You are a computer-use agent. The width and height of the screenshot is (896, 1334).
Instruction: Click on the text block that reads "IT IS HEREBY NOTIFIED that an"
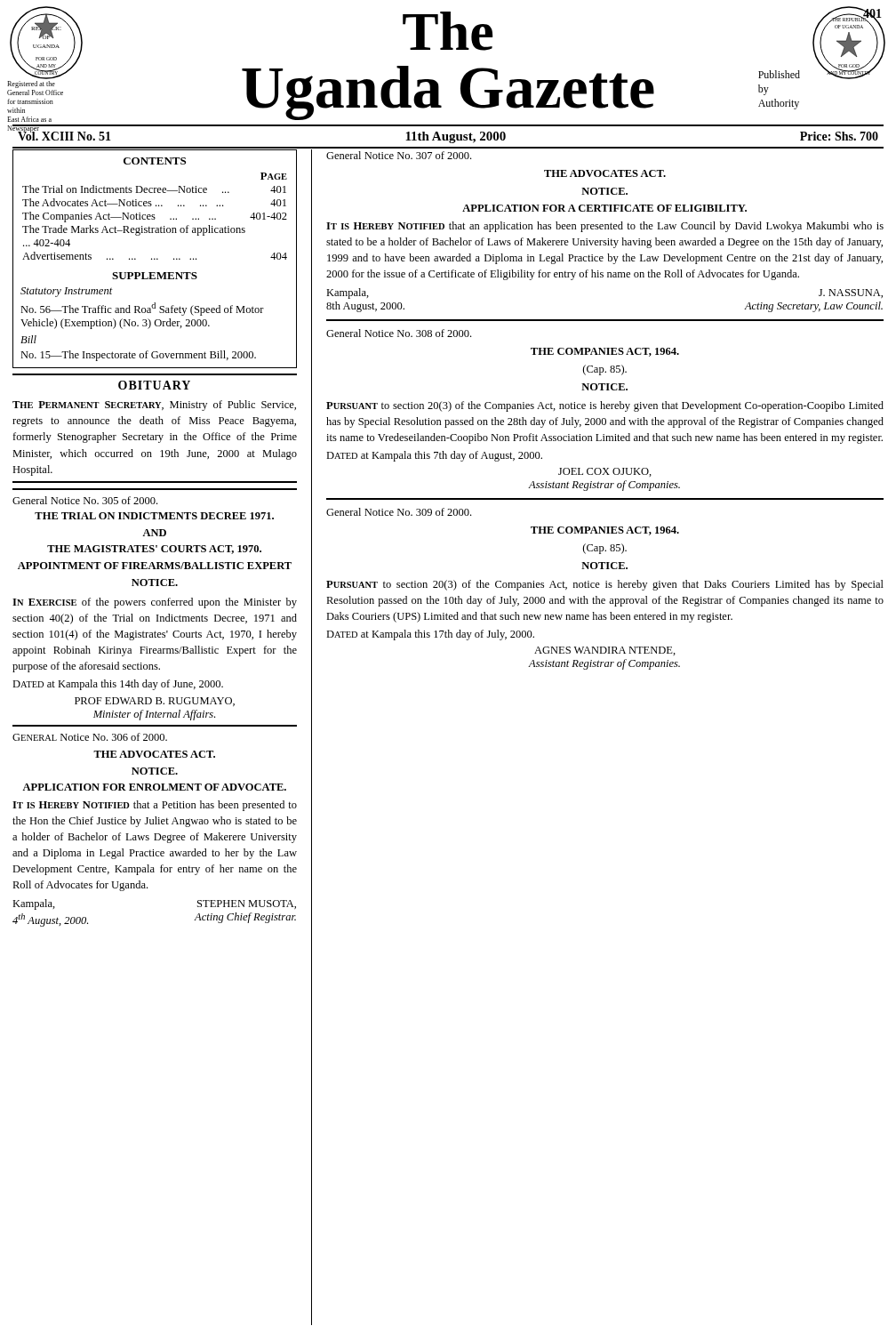pyautogui.click(x=605, y=250)
